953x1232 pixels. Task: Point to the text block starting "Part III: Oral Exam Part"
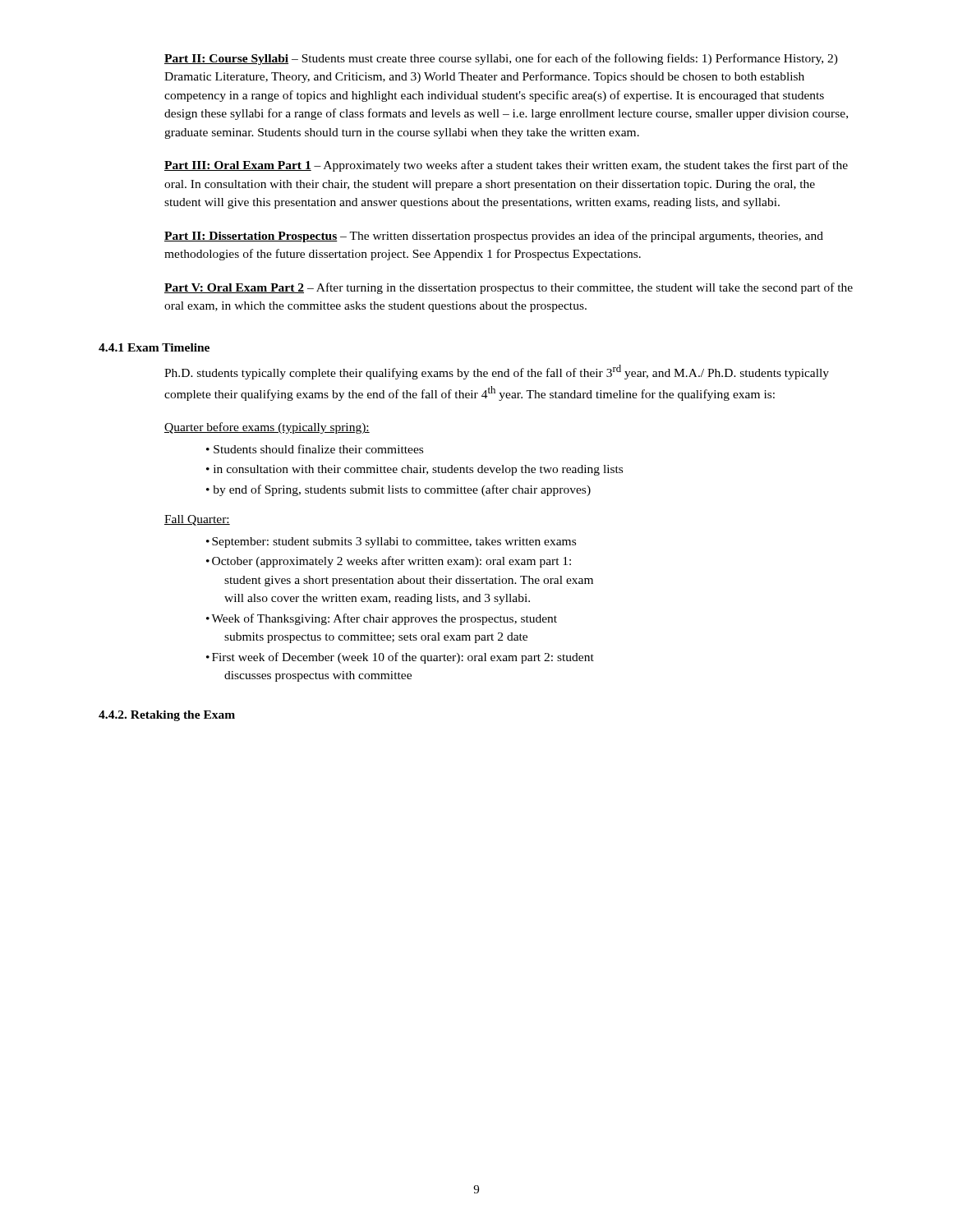(x=506, y=183)
